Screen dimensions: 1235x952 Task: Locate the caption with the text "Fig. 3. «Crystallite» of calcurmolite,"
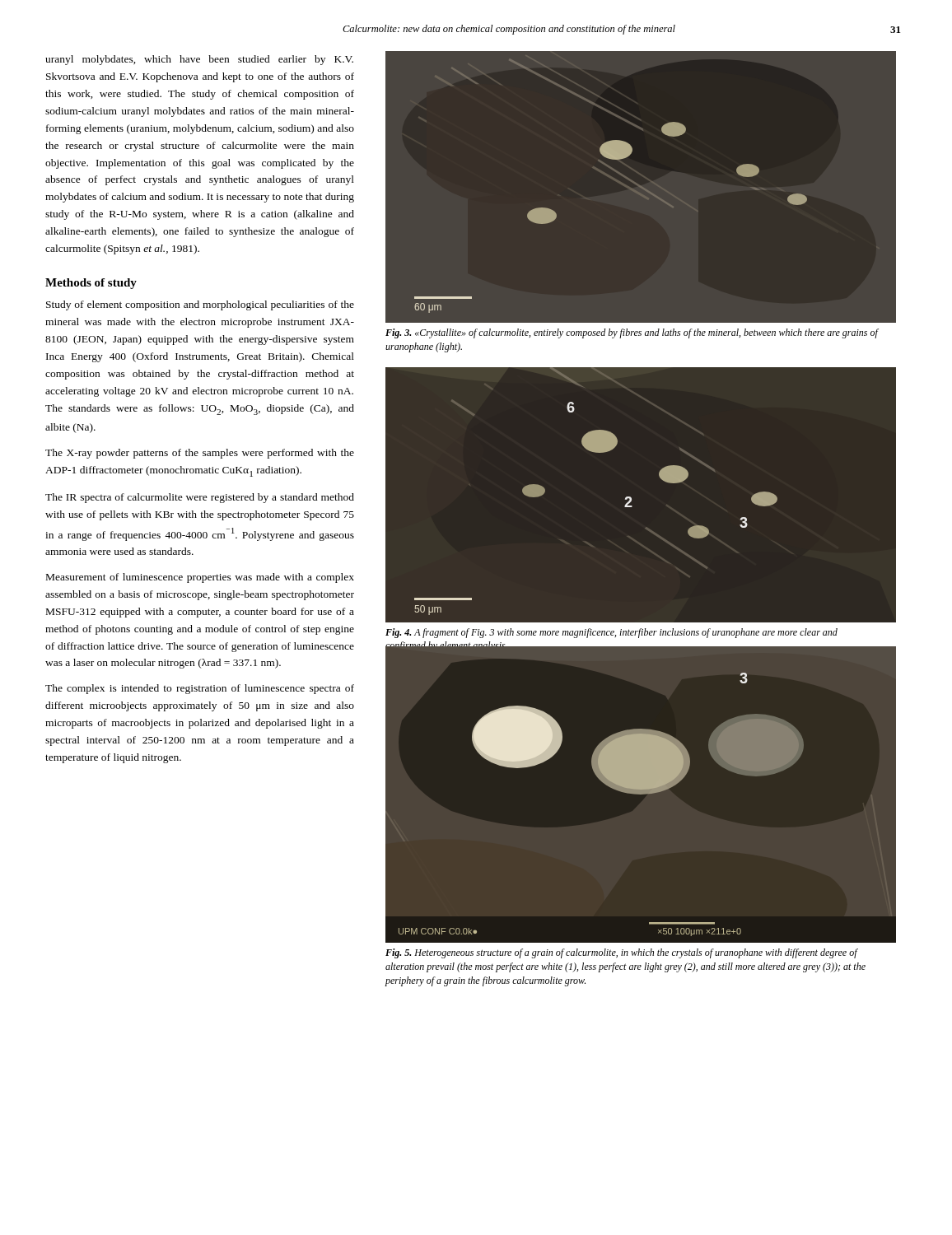pos(632,340)
